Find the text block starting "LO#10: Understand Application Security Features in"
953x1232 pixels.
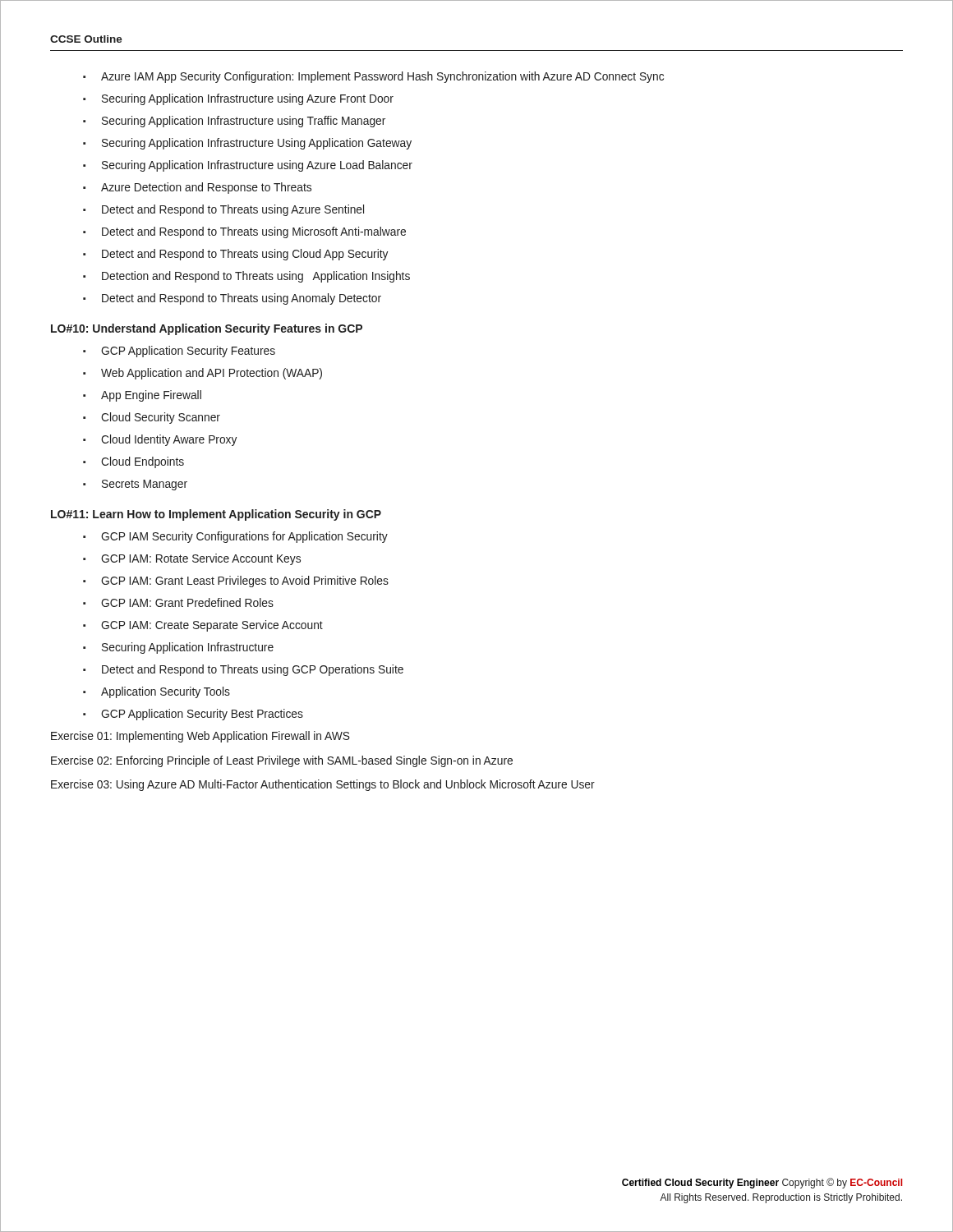tap(207, 329)
